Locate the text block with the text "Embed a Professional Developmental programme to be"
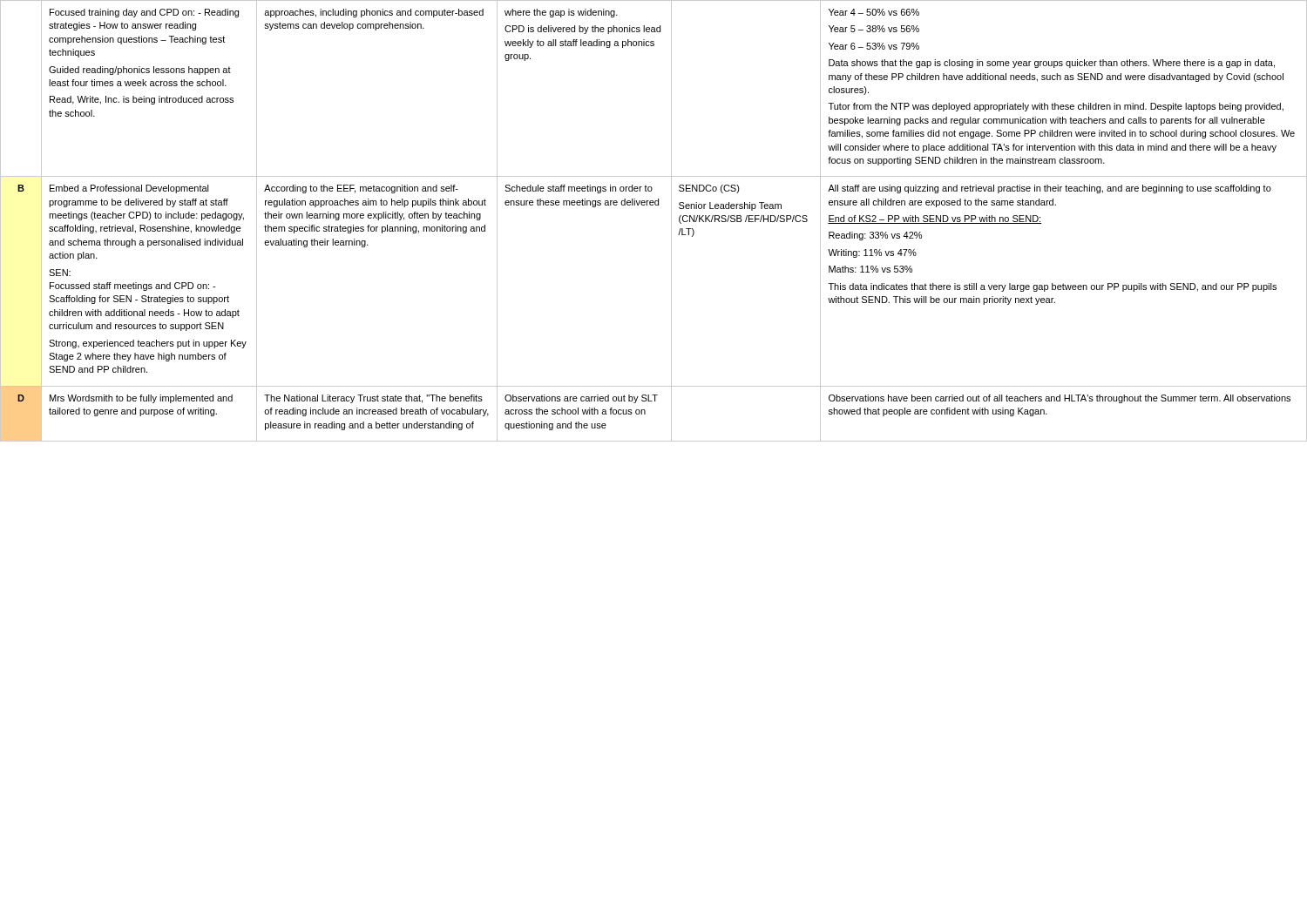1307x924 pixels. tap(149, 280)
